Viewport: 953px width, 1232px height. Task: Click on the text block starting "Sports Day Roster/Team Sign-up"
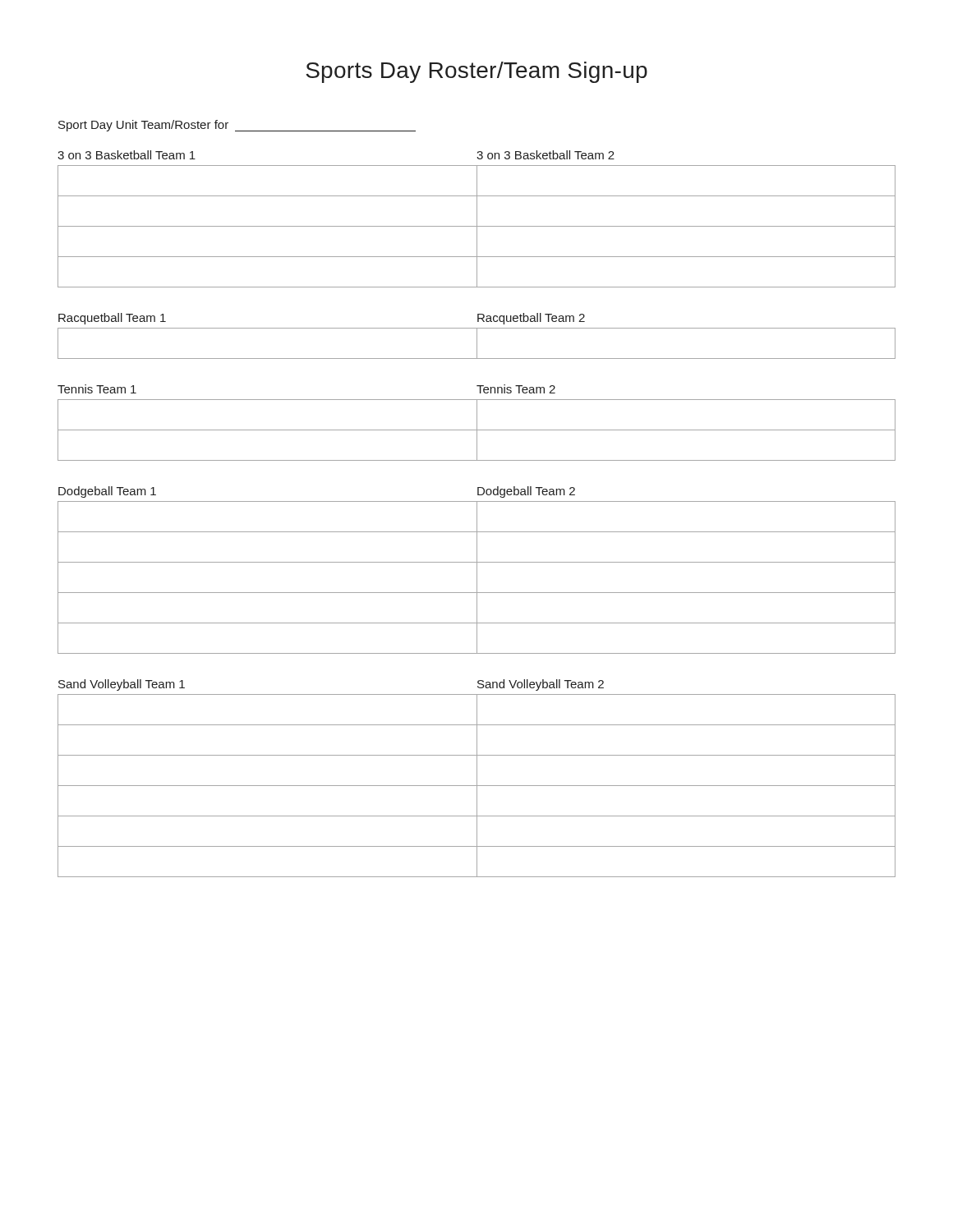click(x=476, y=70)
